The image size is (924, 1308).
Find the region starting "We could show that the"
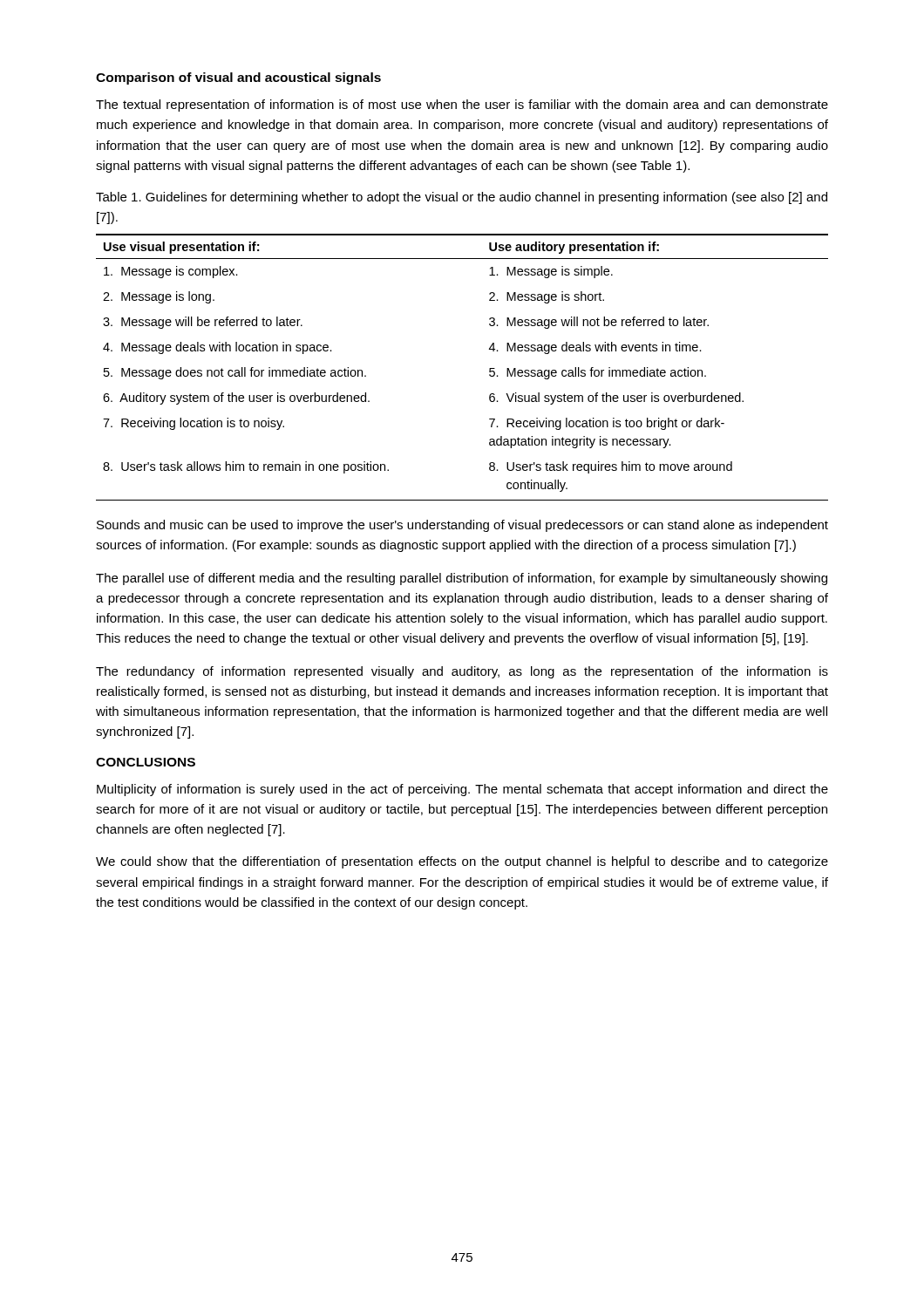[462, 882]
